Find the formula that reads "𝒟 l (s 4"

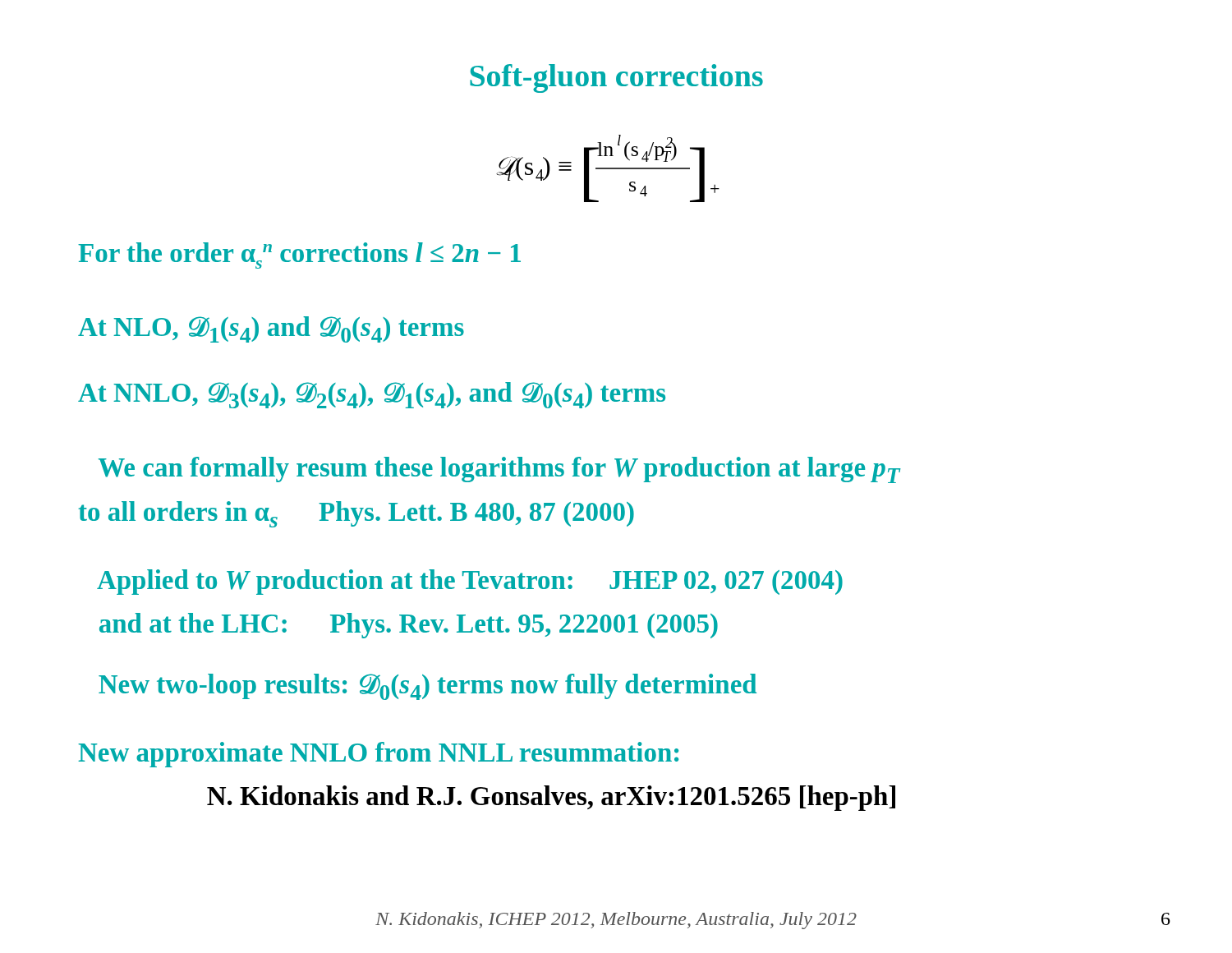pyautogui.click(x=616, y=168)
